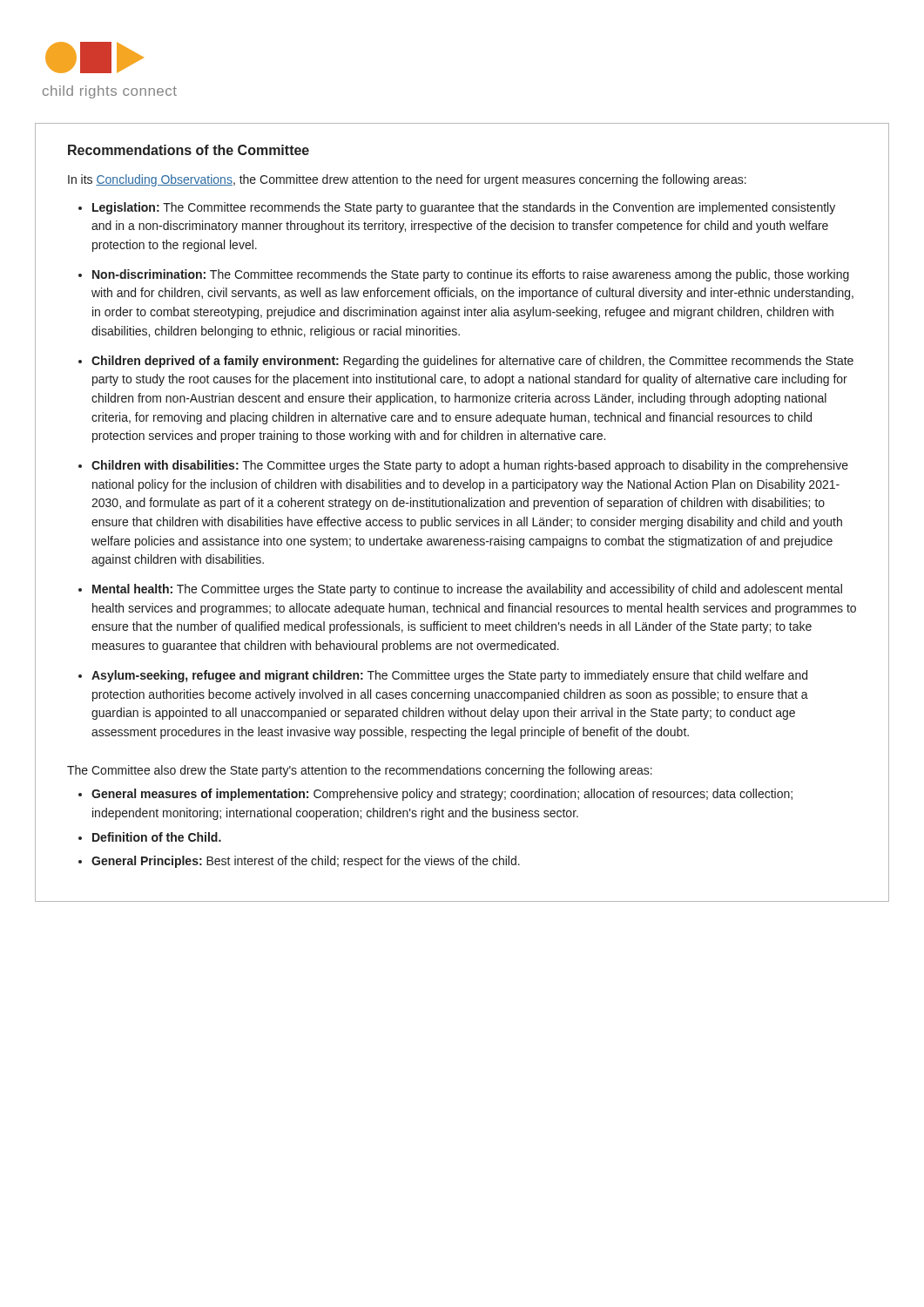
Task: Find the block on this page that starts "Legislation: The Committee recommends the State"
Action: point(463,226)
